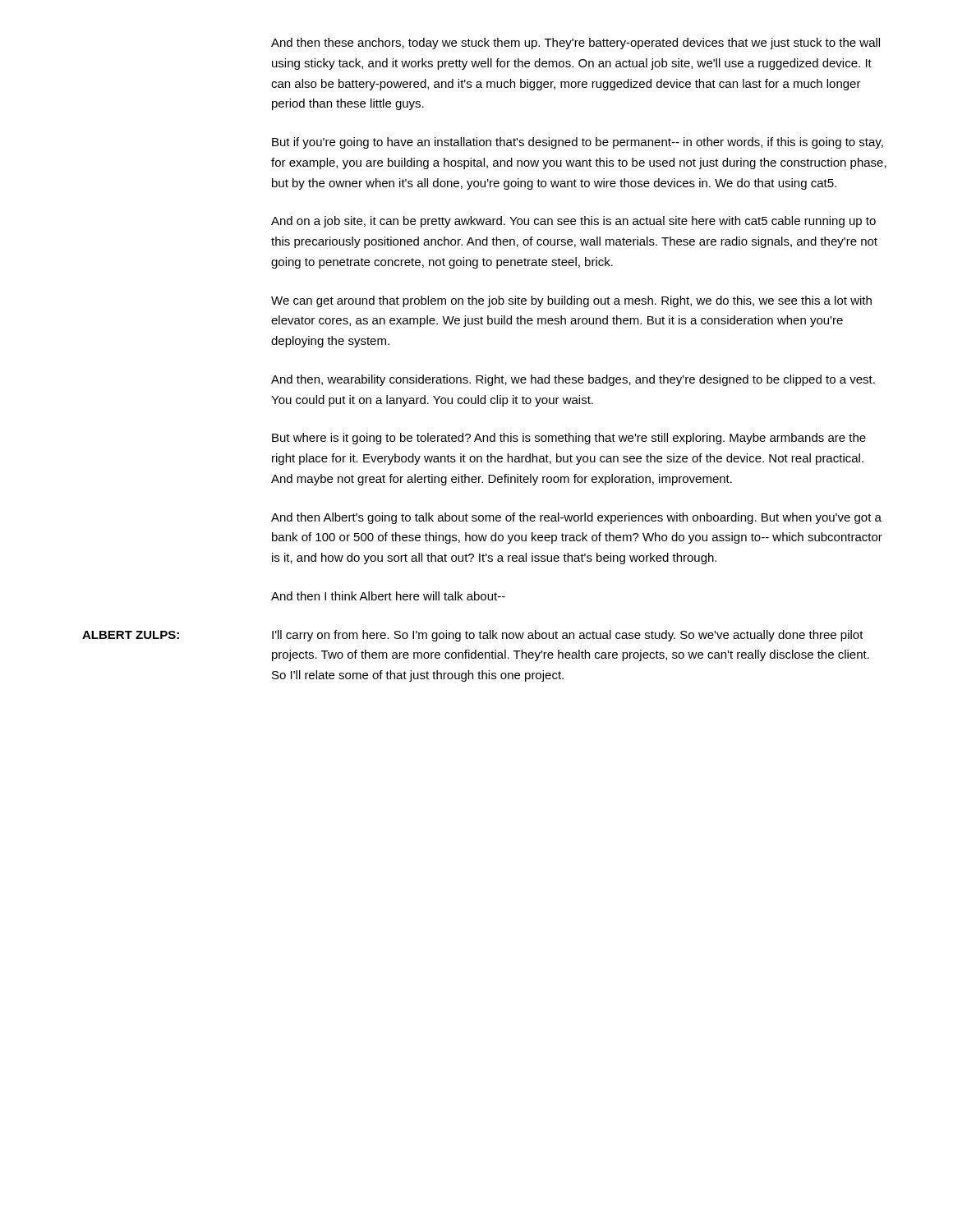Image resolution: width=953 pixels, height=1232 pixels.
Task: Locate the block of text that opens with "But if you're going"
Action: click(x=579, y=162)
